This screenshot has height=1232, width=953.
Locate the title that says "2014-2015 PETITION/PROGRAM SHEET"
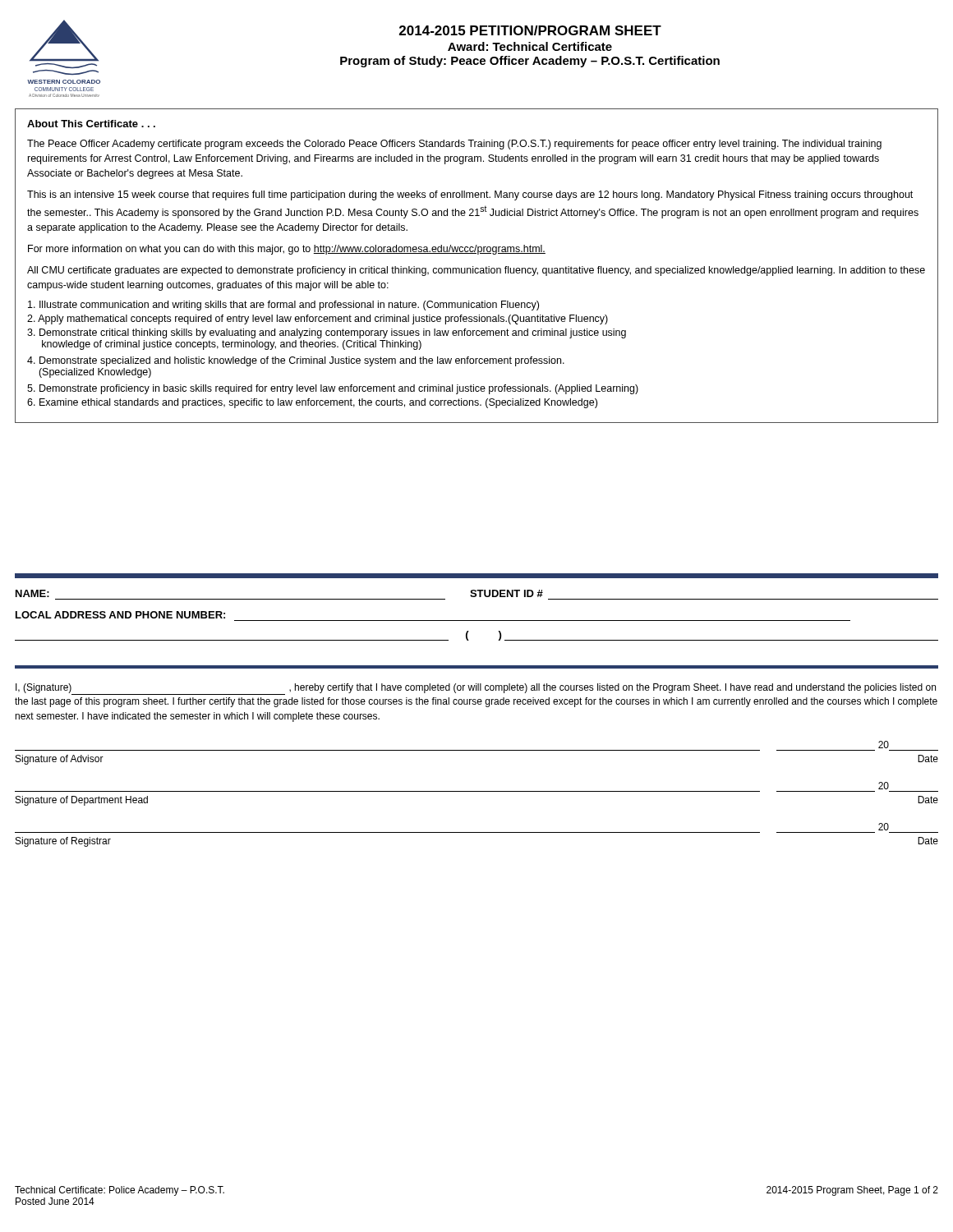(x=530, y=31)
